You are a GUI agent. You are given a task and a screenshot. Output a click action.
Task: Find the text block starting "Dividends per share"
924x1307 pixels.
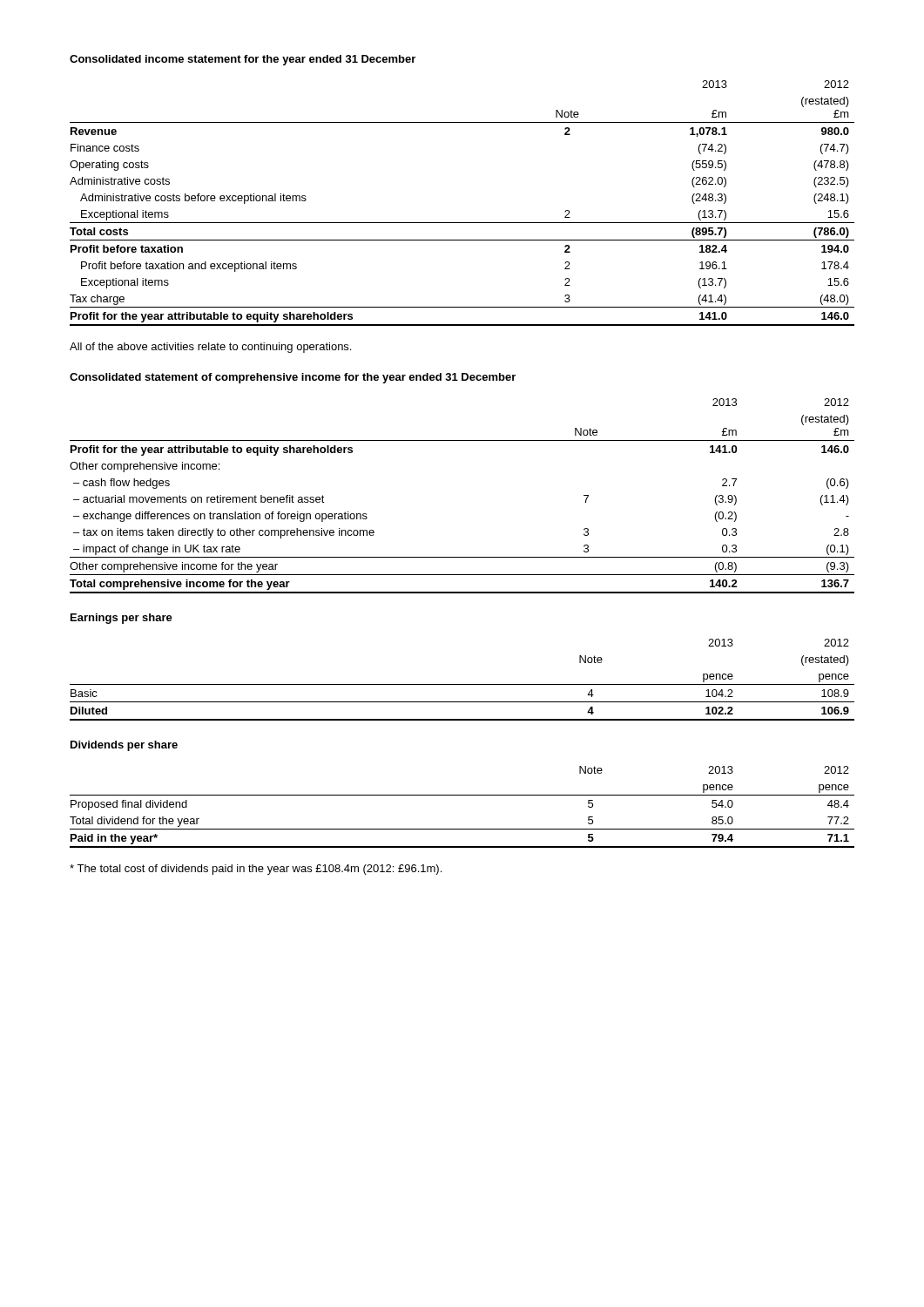[x=124, y=745]
